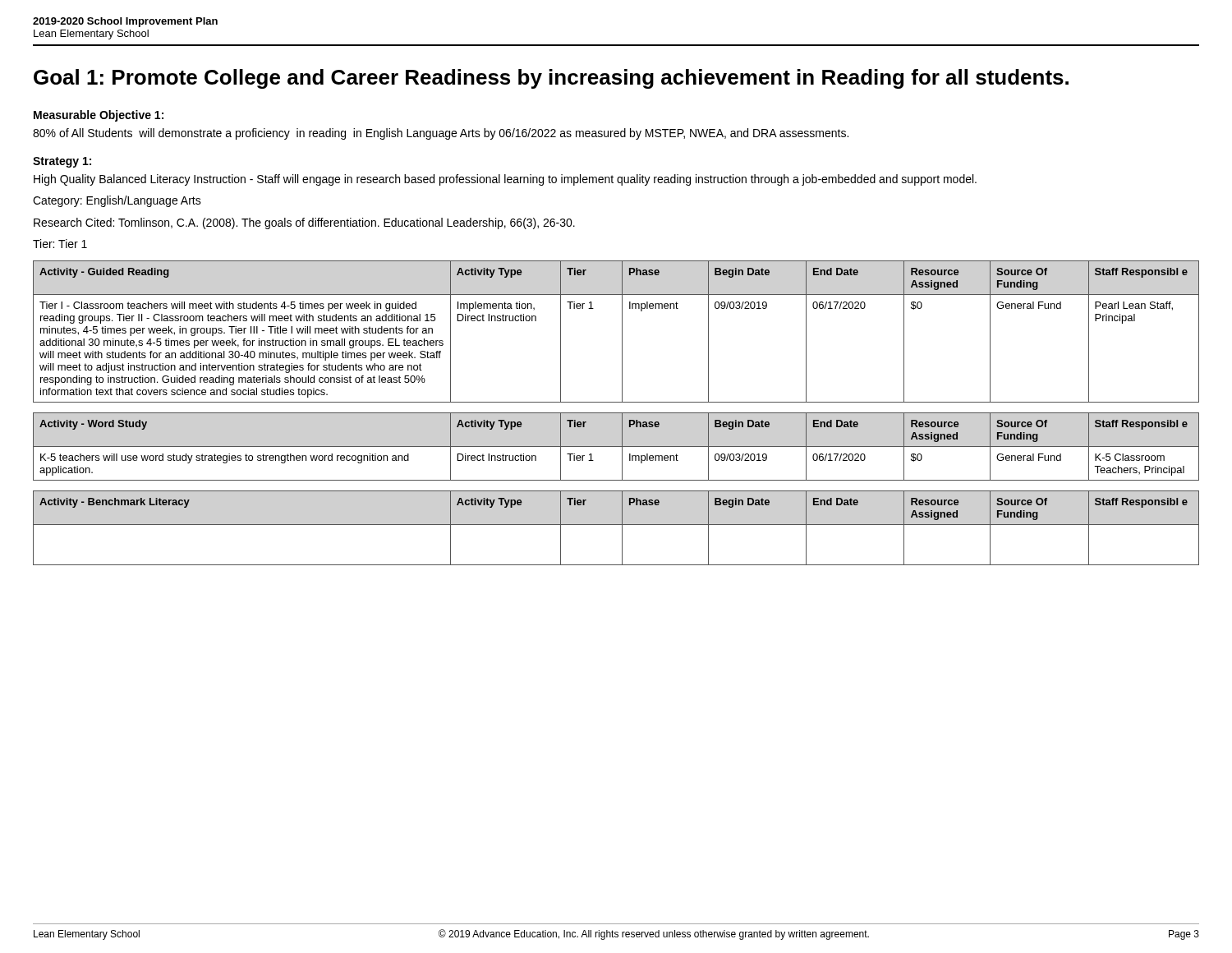Image resolution: width=1232 pixels, height=953 pixels.
Task: Find the section header containing "Measurable Objective 1:"
Action: click(99, 115)
